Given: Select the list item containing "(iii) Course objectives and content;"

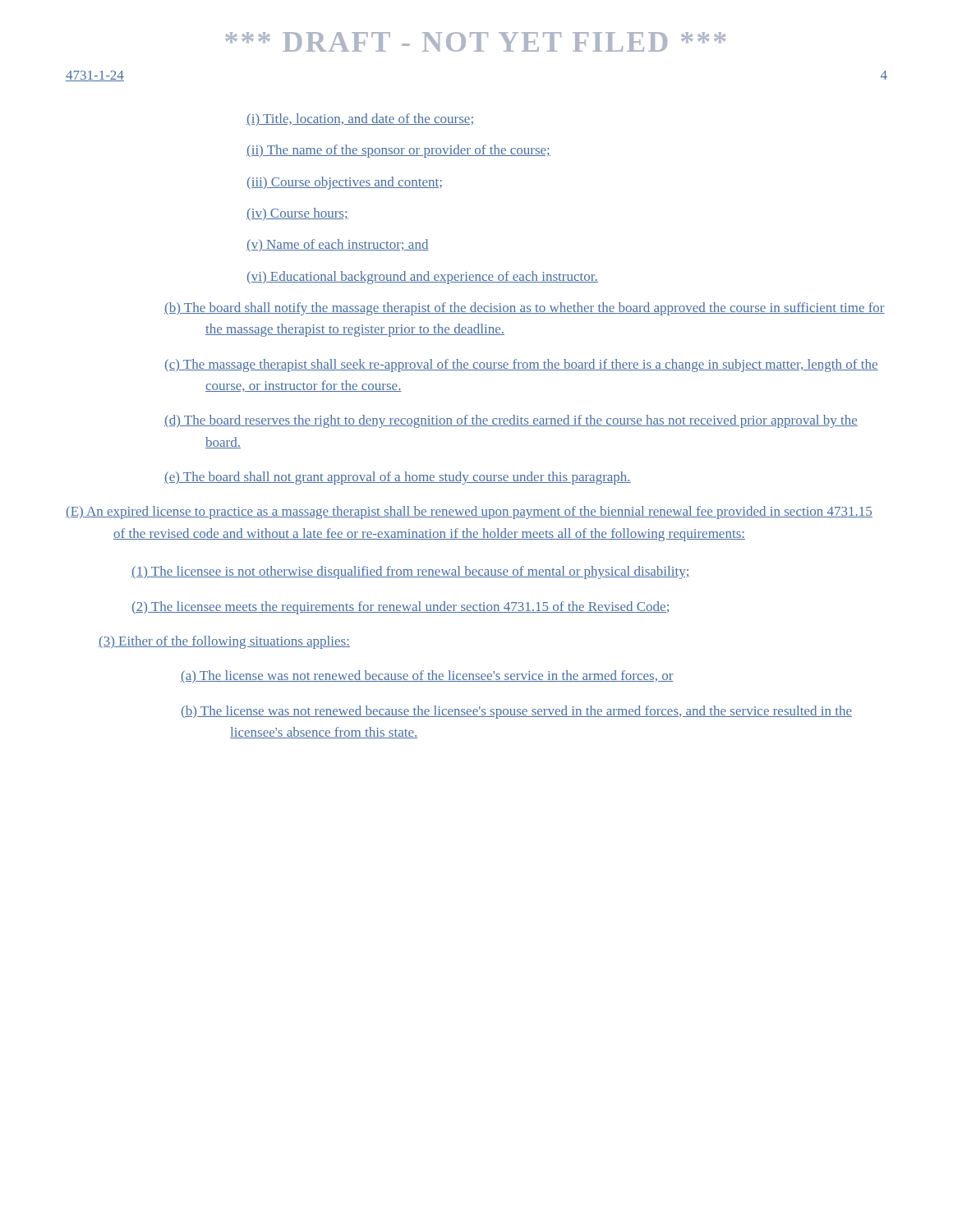Looking at the screenshot, I should (345, 182).
